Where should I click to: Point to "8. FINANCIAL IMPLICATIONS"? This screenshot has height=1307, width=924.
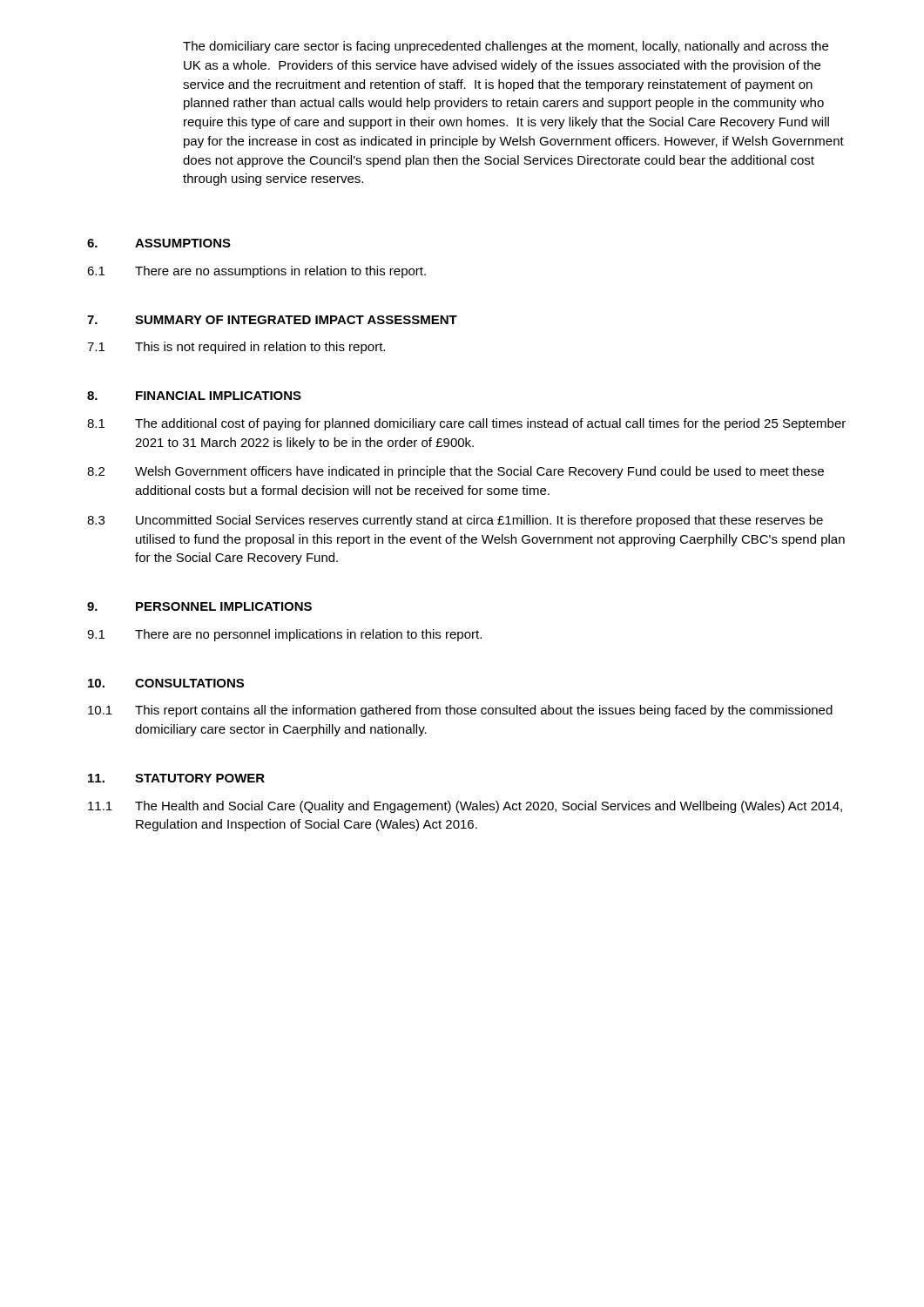tap(194, 395)
